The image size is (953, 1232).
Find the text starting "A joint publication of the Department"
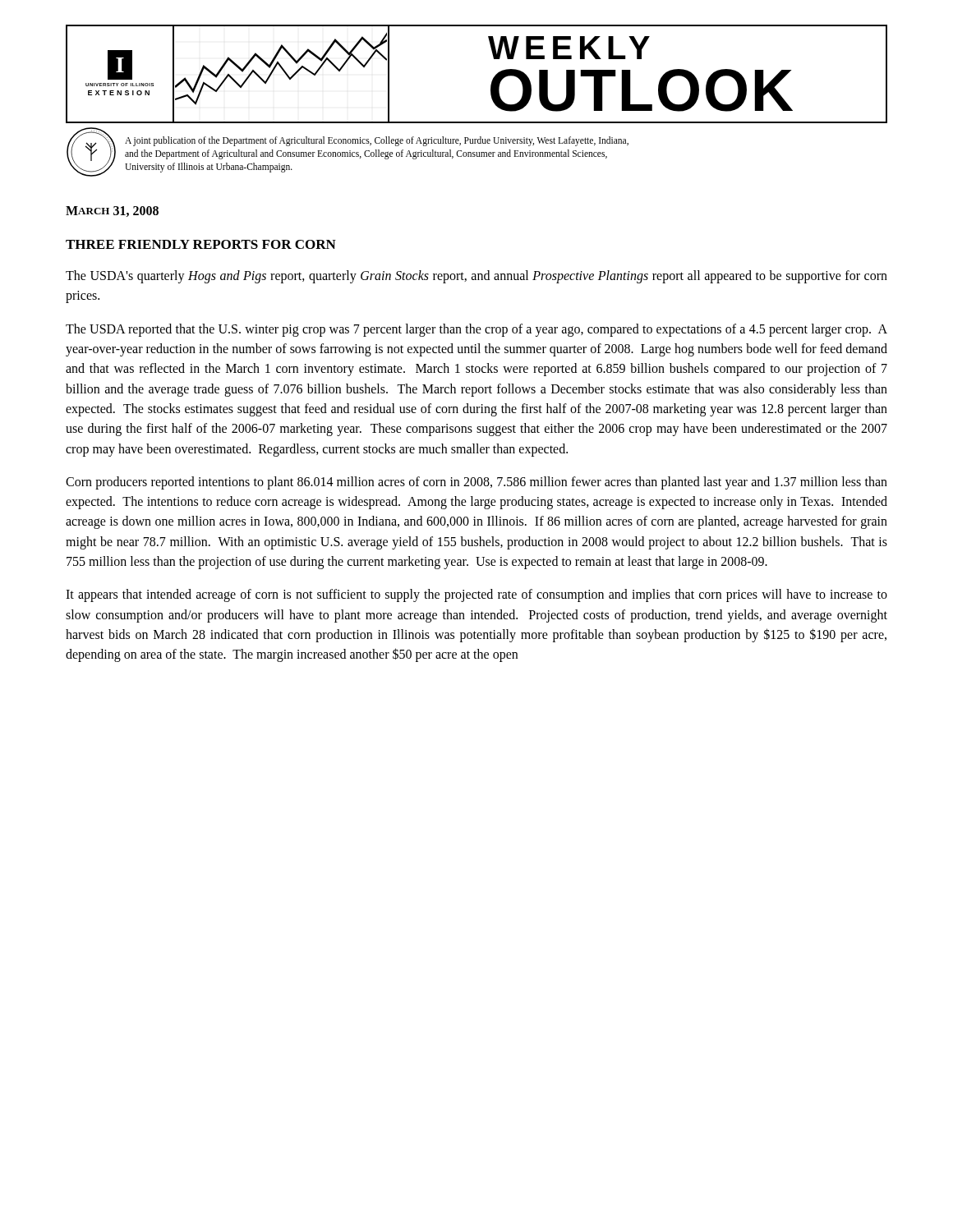[x=377, y=154]
